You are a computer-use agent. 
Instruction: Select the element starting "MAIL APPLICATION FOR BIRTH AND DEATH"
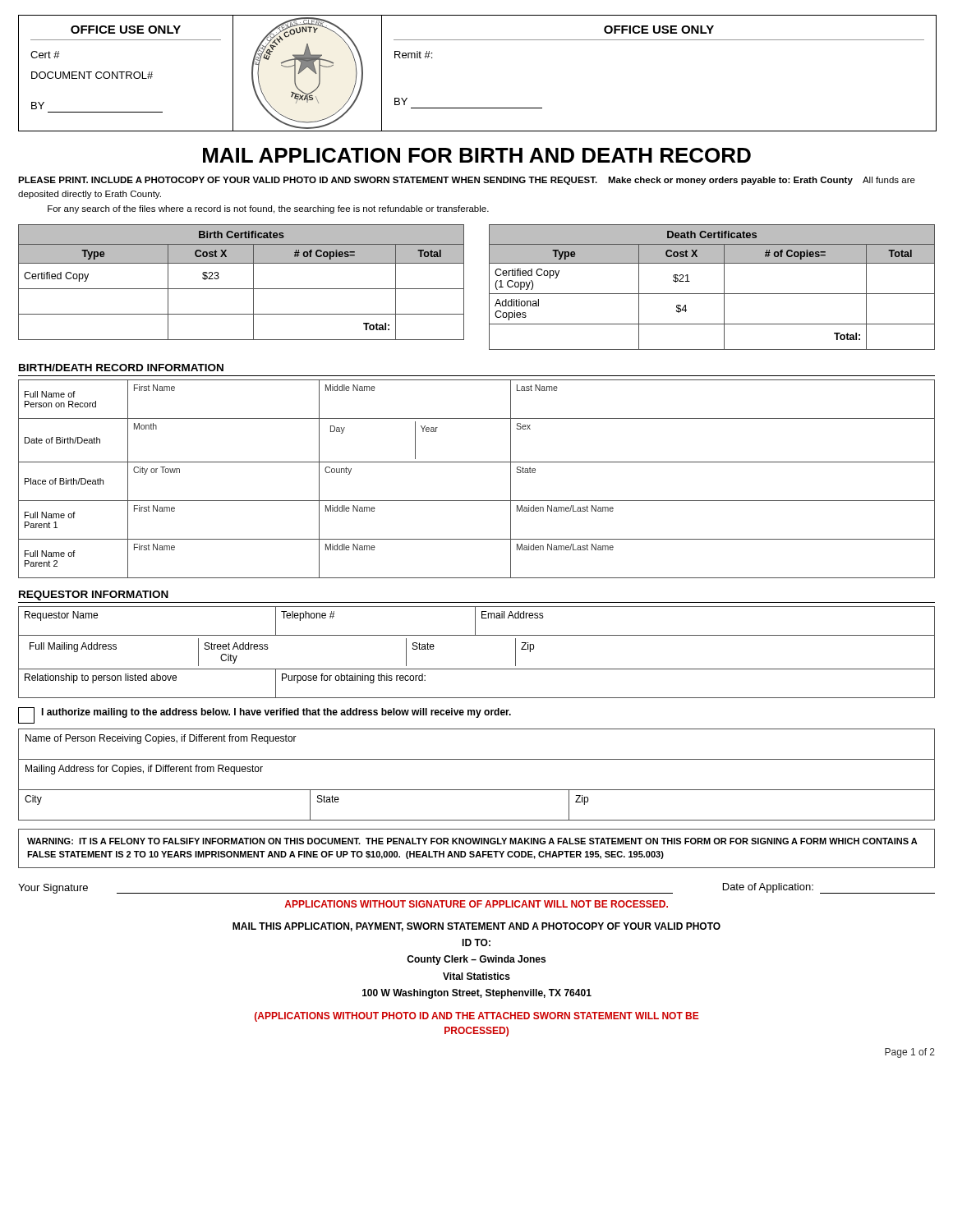[x=476, y=155]
